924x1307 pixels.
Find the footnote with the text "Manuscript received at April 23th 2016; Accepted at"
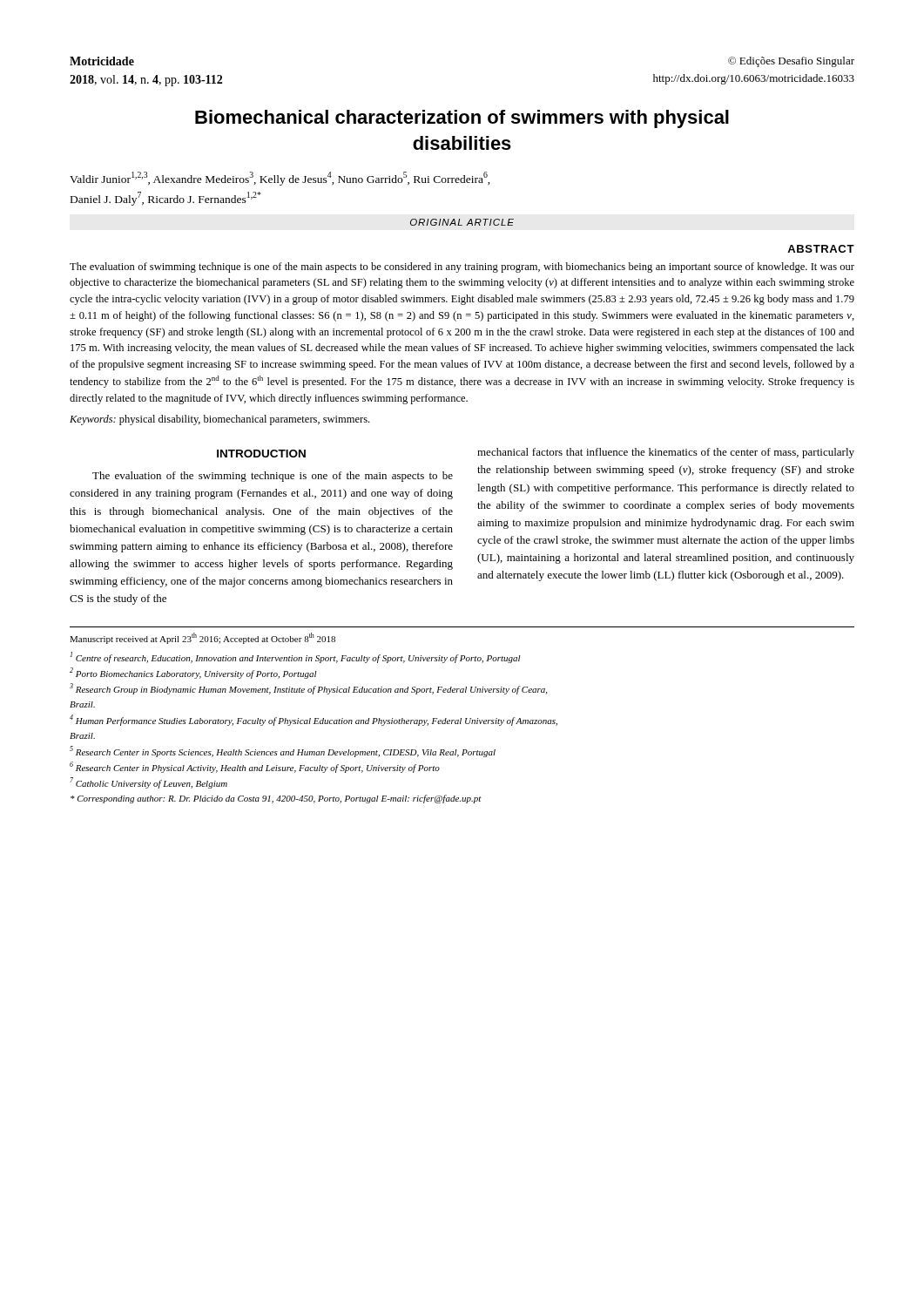pos(203,638)
